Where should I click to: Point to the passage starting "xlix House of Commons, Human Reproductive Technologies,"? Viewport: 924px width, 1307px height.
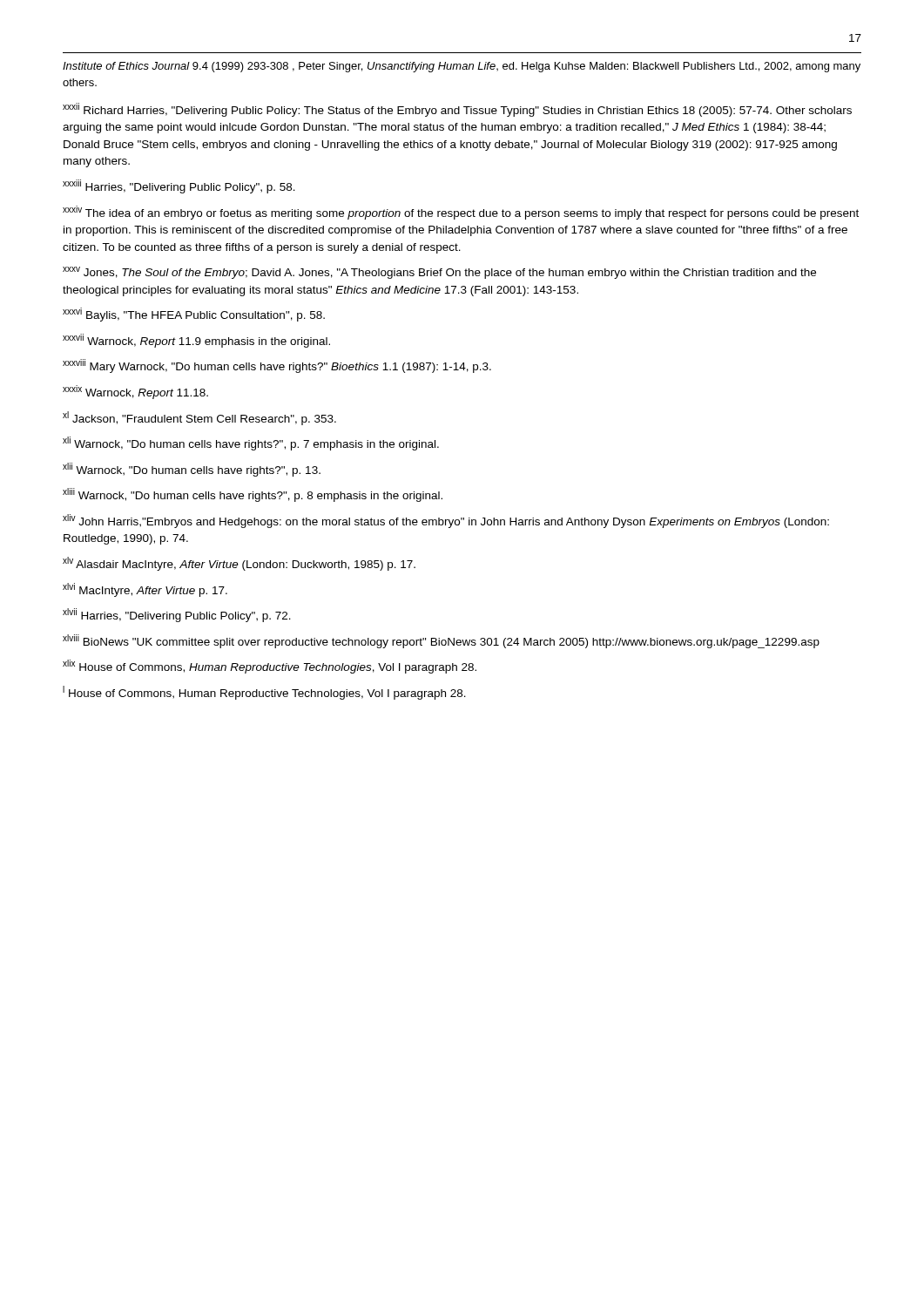pyautogui.click(x=270, y=666)
